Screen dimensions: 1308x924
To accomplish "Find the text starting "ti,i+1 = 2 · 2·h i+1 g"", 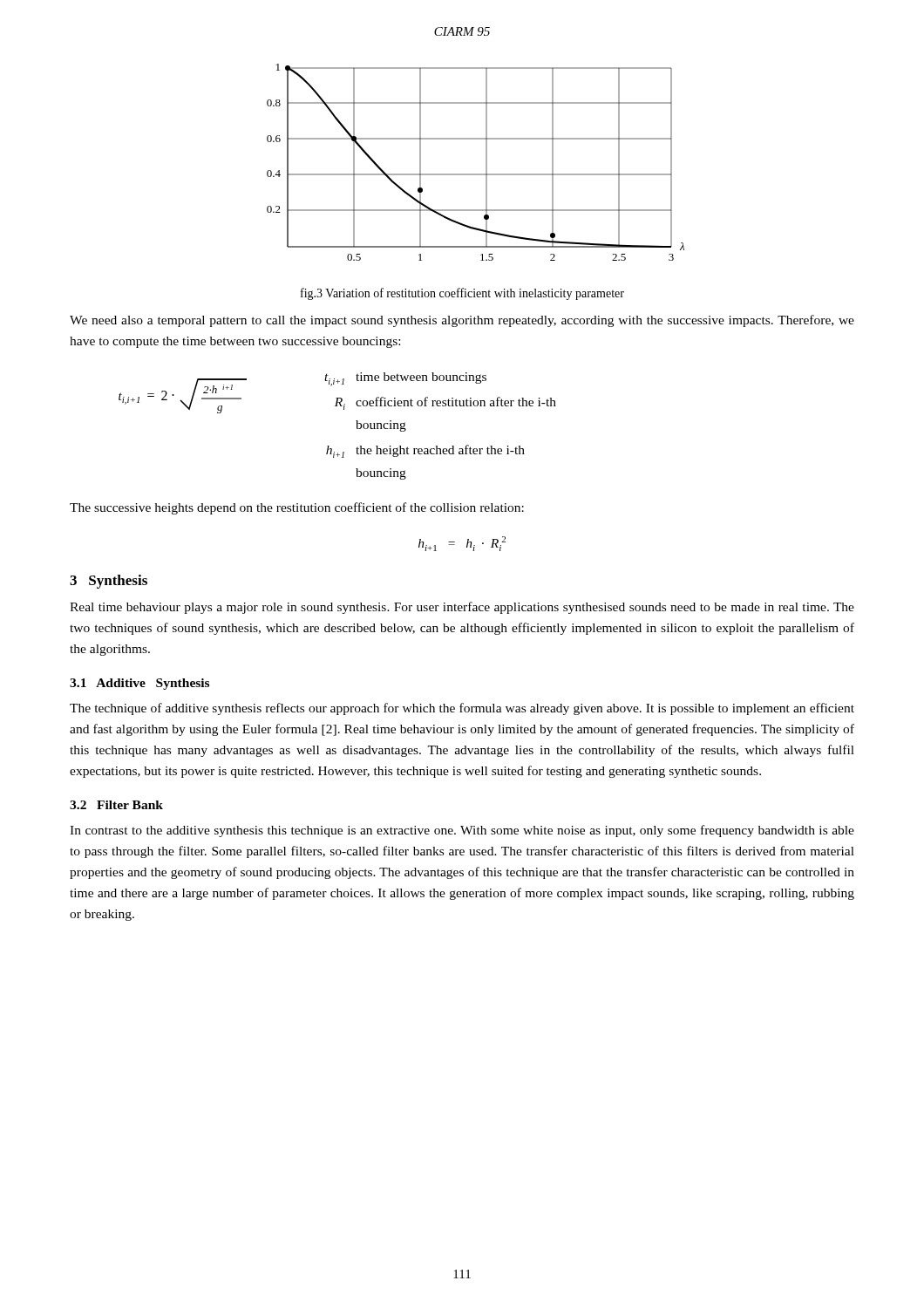I will click(x=213, y=393).
